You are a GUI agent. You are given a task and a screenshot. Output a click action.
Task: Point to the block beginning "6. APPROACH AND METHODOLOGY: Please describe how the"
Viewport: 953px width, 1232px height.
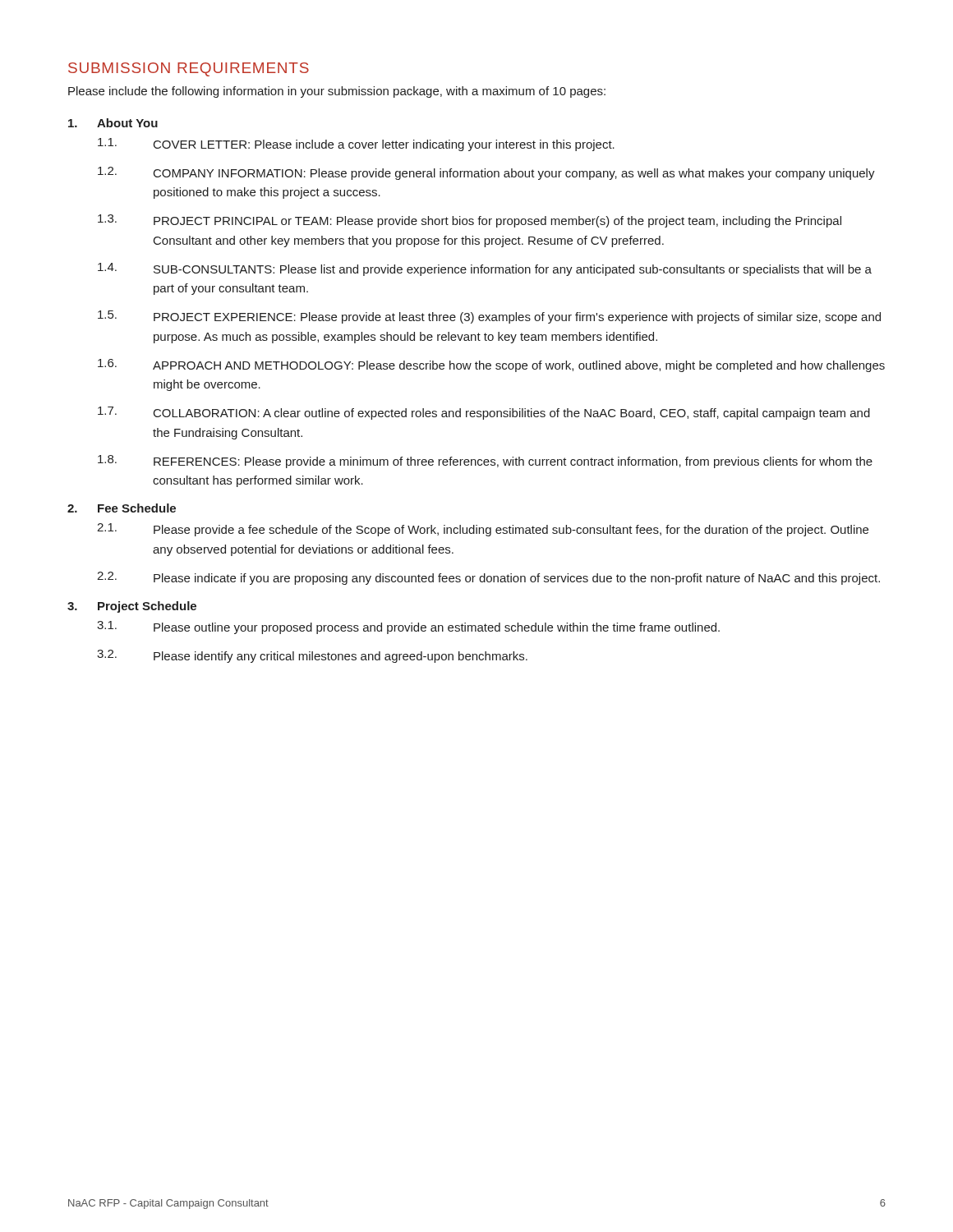[491, 375]
